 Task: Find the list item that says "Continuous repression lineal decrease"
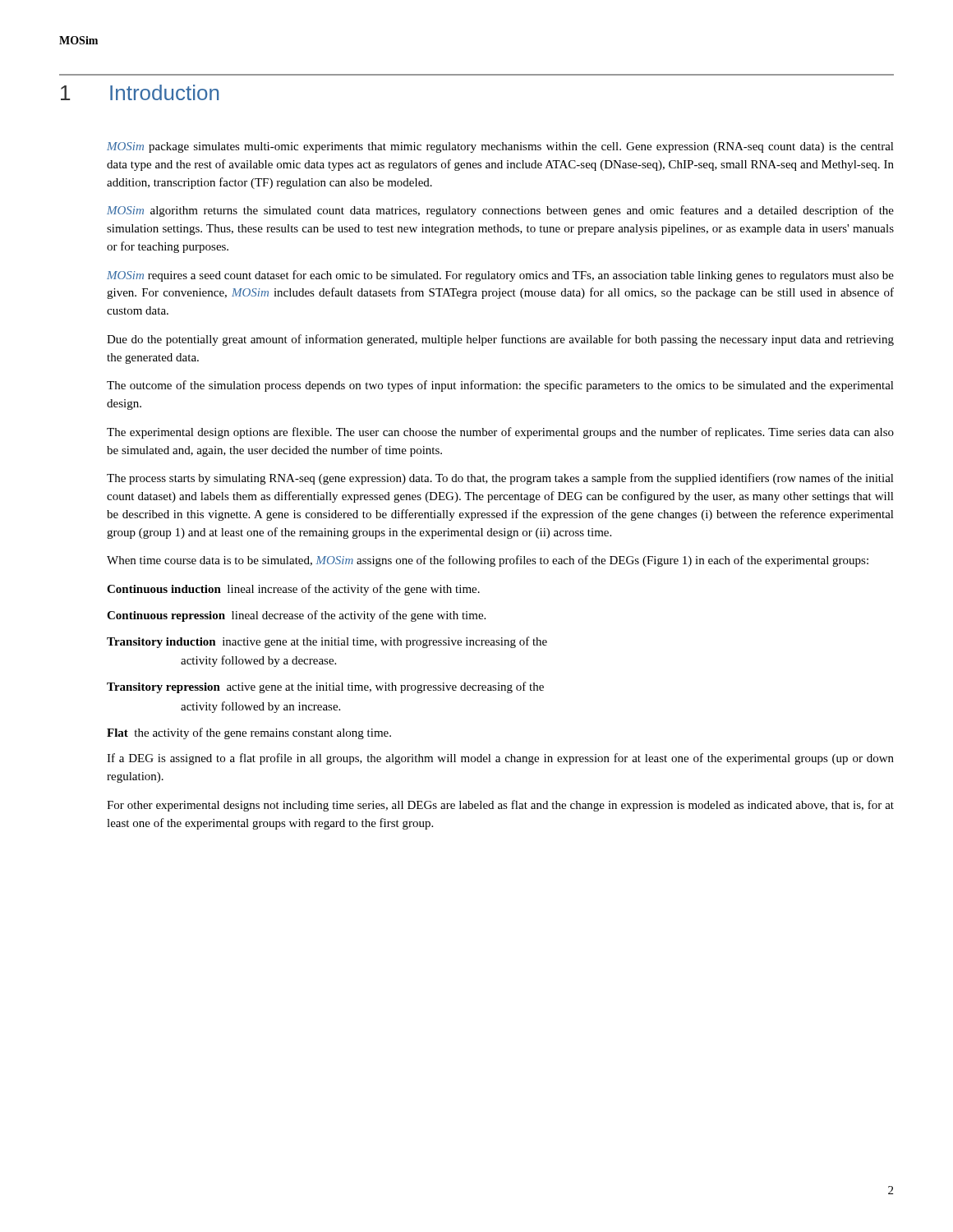[297, 615]
